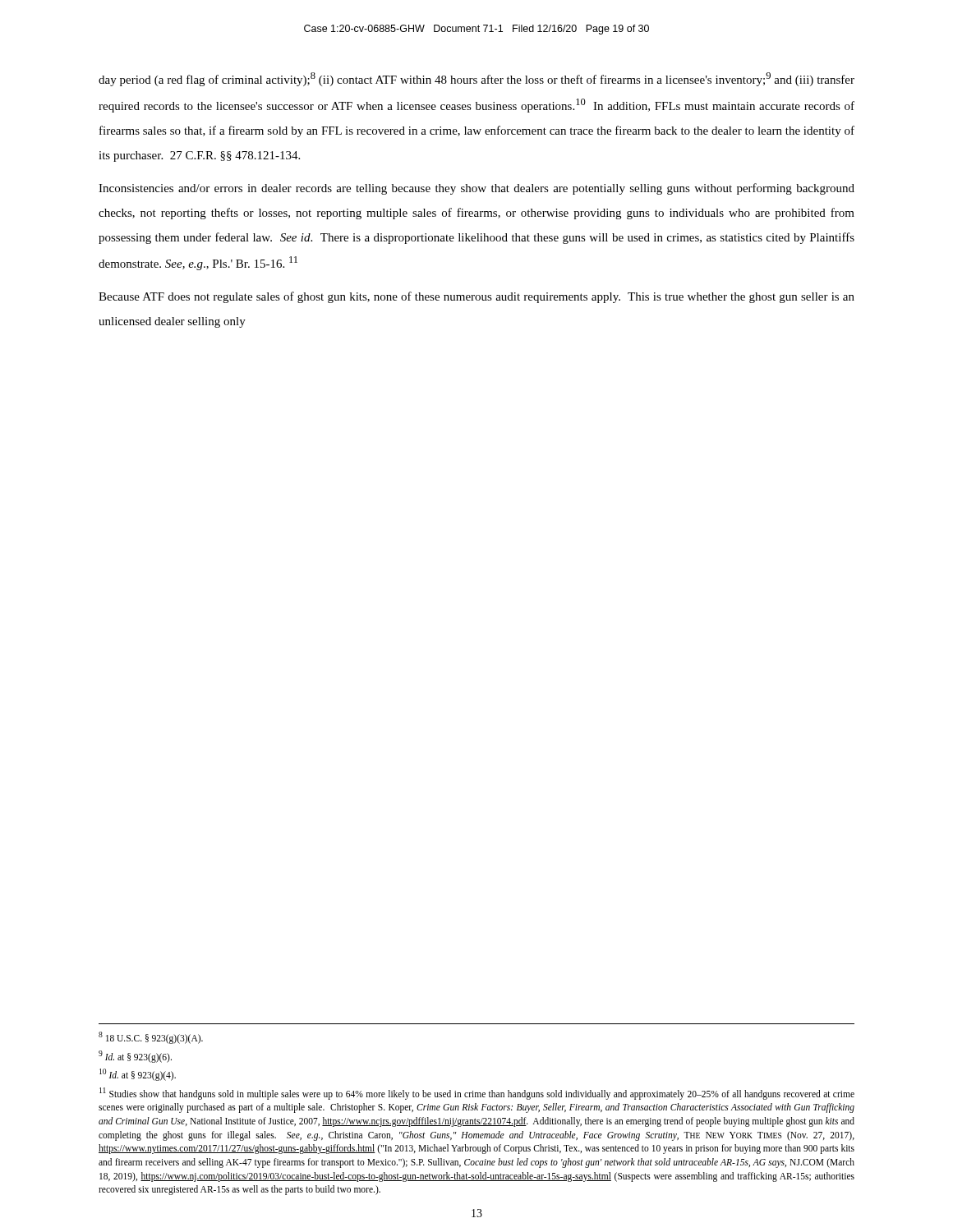Point to the block starting "day period (a red flag of criminal activity);8"
Image resolution: width=953 pixels, height=1232 pixels.
point(476,117)
